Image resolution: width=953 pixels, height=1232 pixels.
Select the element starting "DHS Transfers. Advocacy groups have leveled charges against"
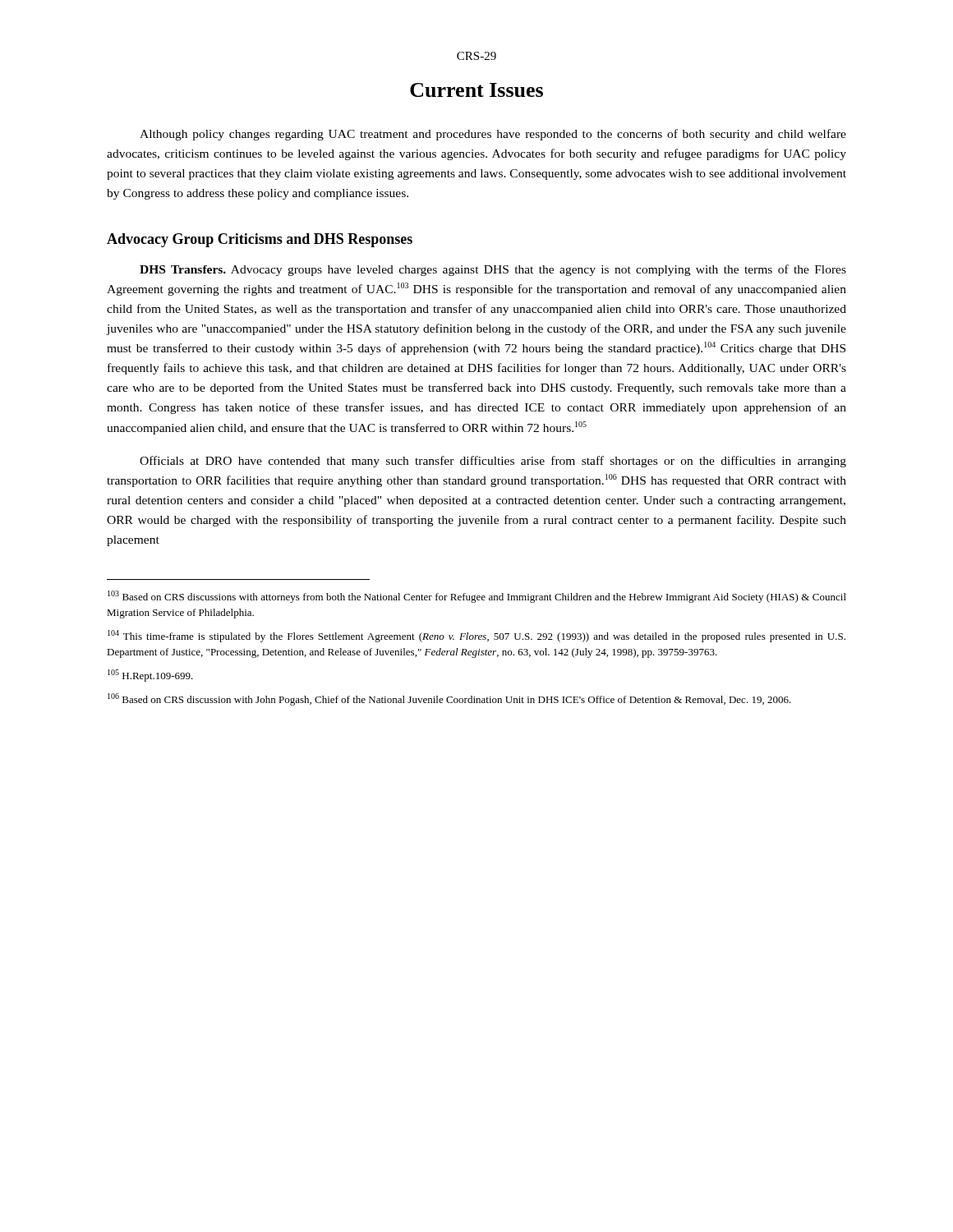(476, 349)
